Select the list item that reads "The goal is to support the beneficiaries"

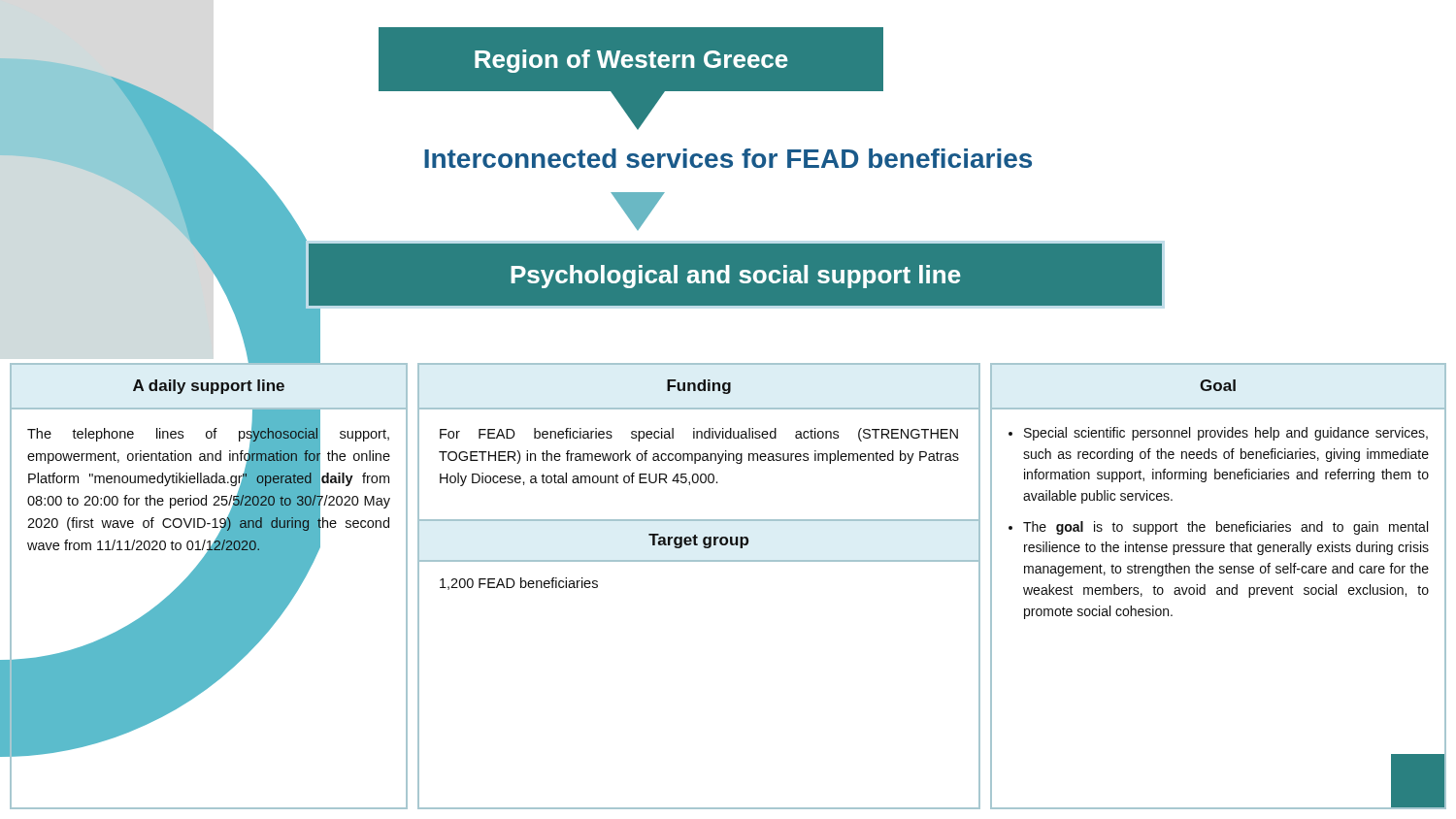[x=1226, y=569]
